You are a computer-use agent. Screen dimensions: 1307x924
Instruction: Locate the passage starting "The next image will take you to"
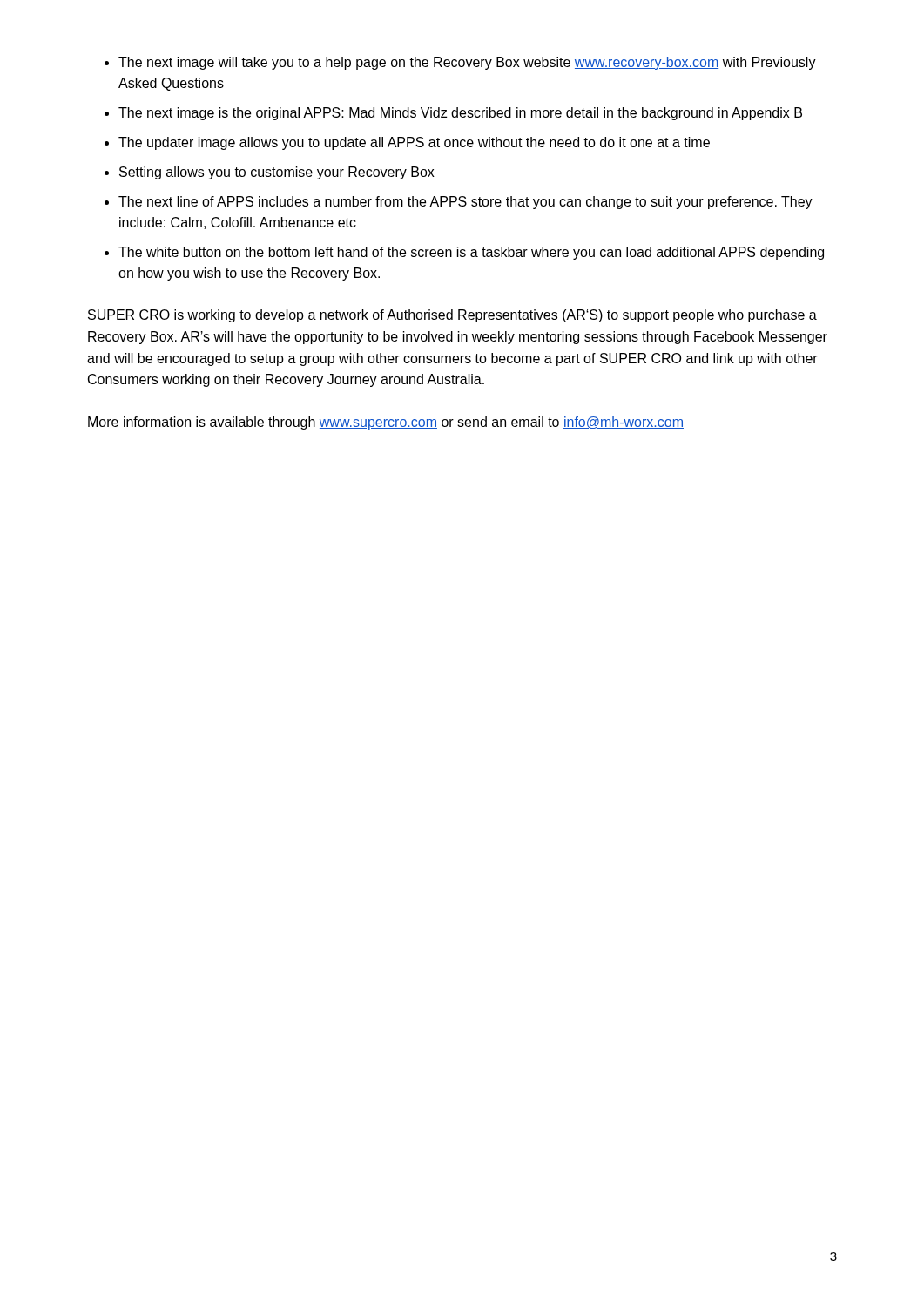coord(467,73)
